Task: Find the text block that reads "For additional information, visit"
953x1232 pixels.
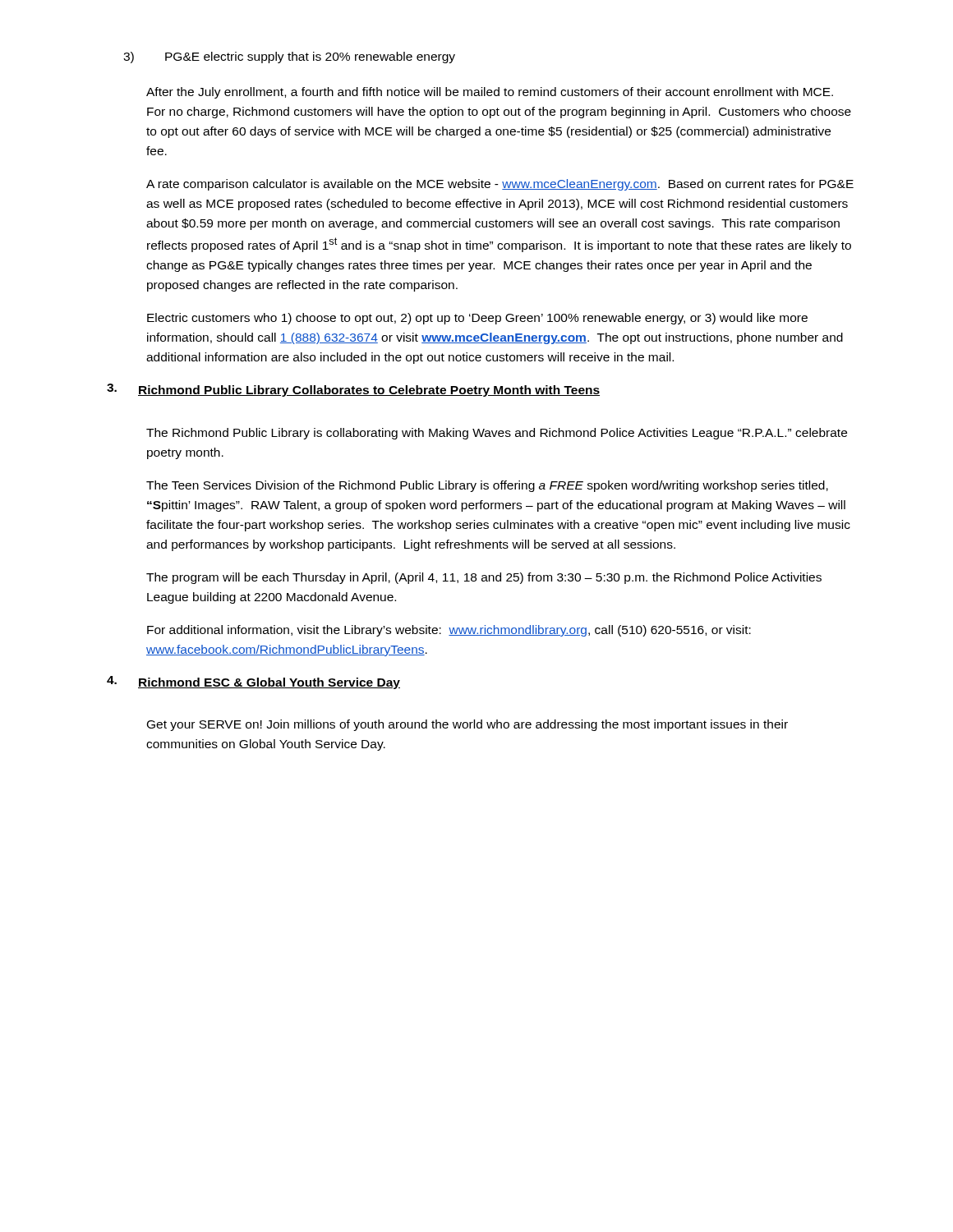Action: pos(451,639)
